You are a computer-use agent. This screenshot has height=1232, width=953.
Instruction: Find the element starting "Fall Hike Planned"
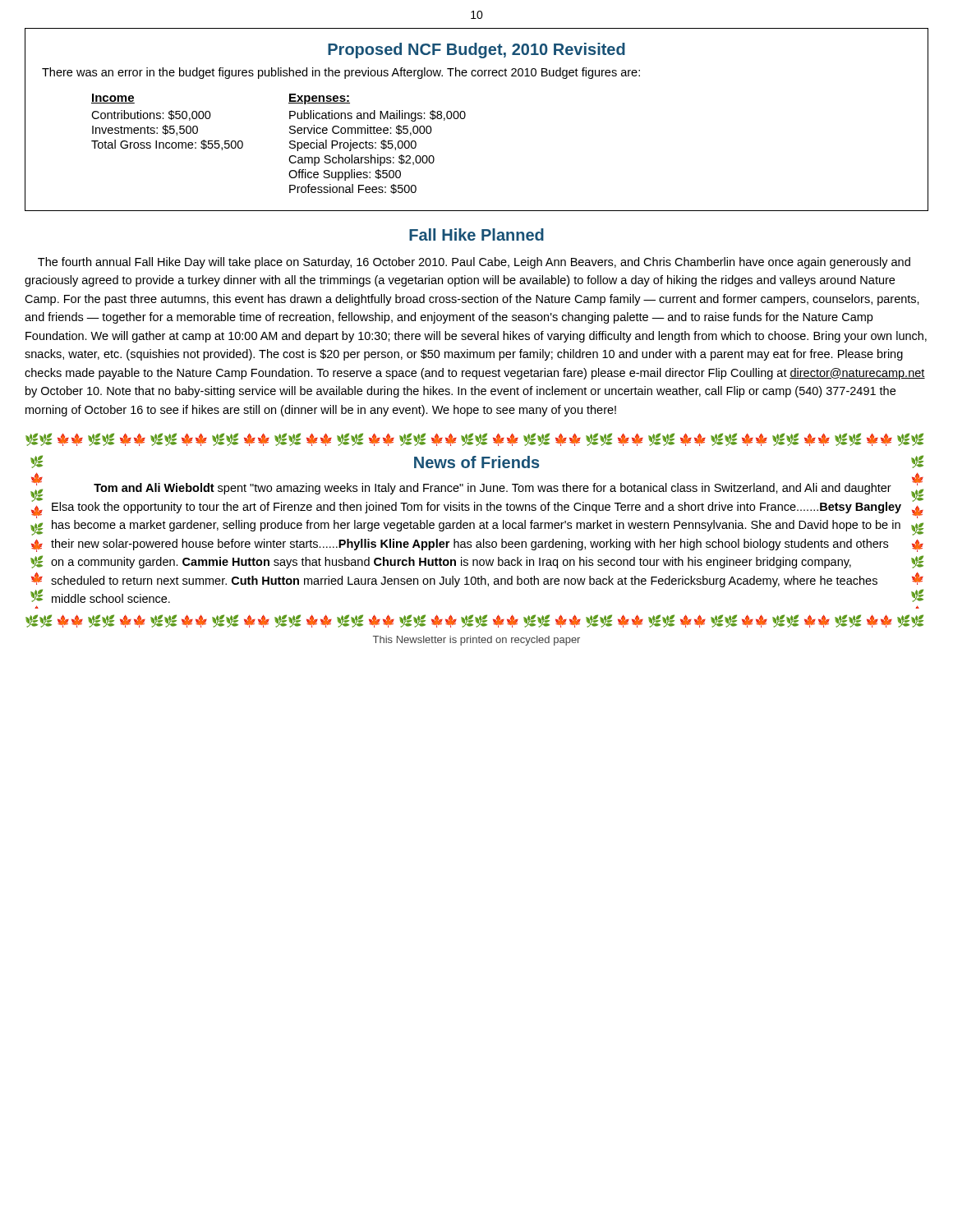[476, 235]
